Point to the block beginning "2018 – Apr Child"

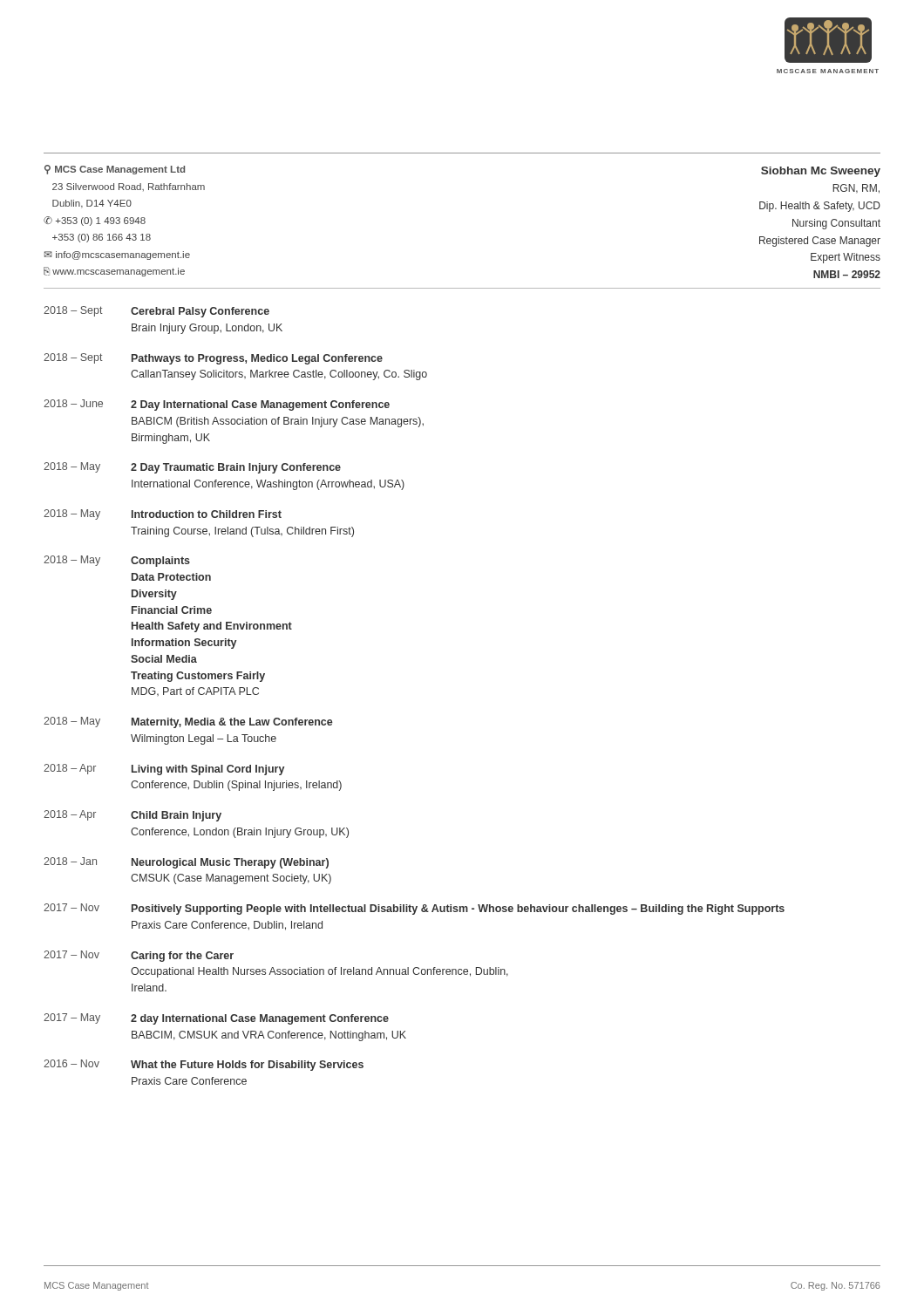[x=132, y=816]
